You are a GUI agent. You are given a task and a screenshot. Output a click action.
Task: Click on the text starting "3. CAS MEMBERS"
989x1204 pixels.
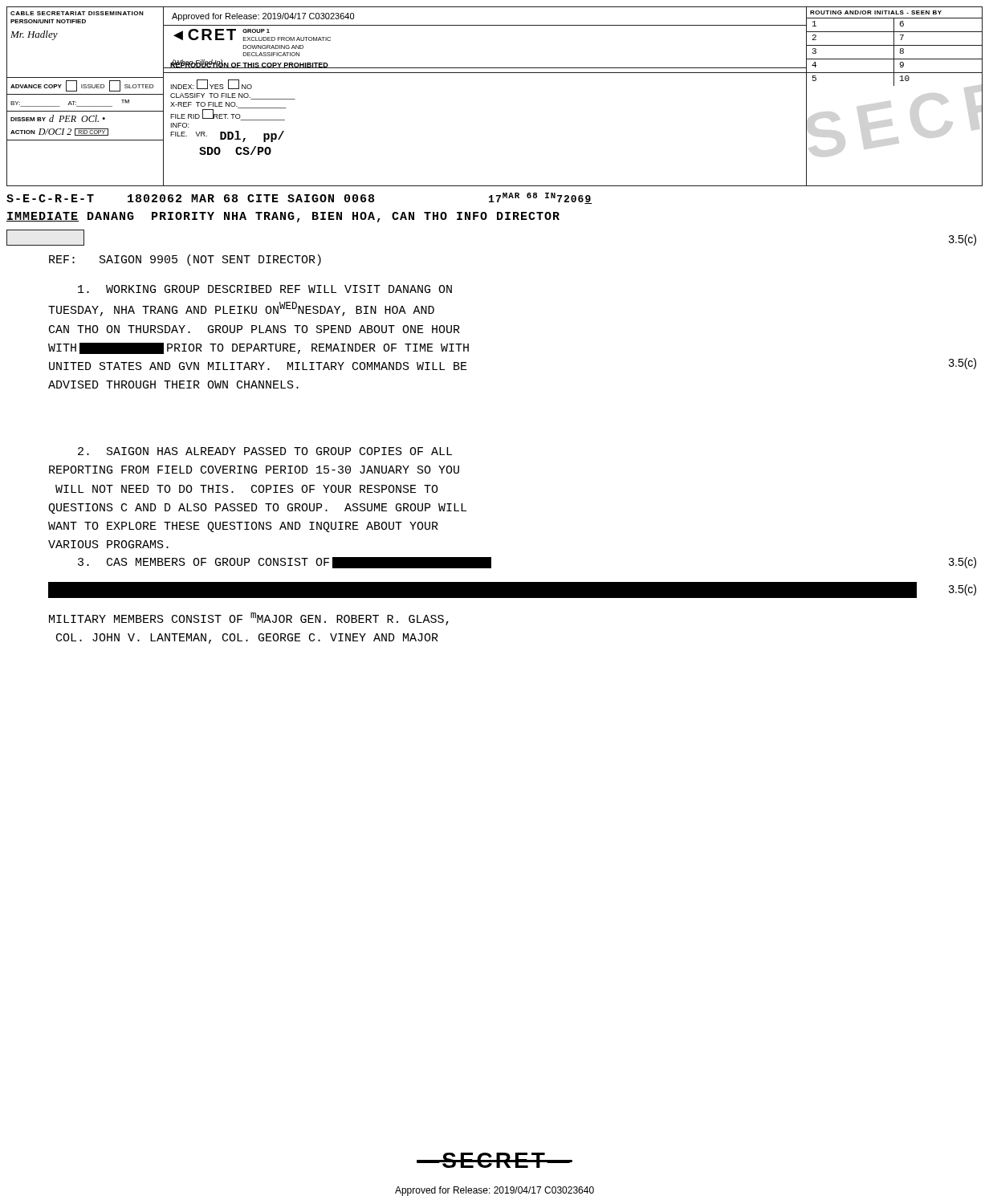270,563
